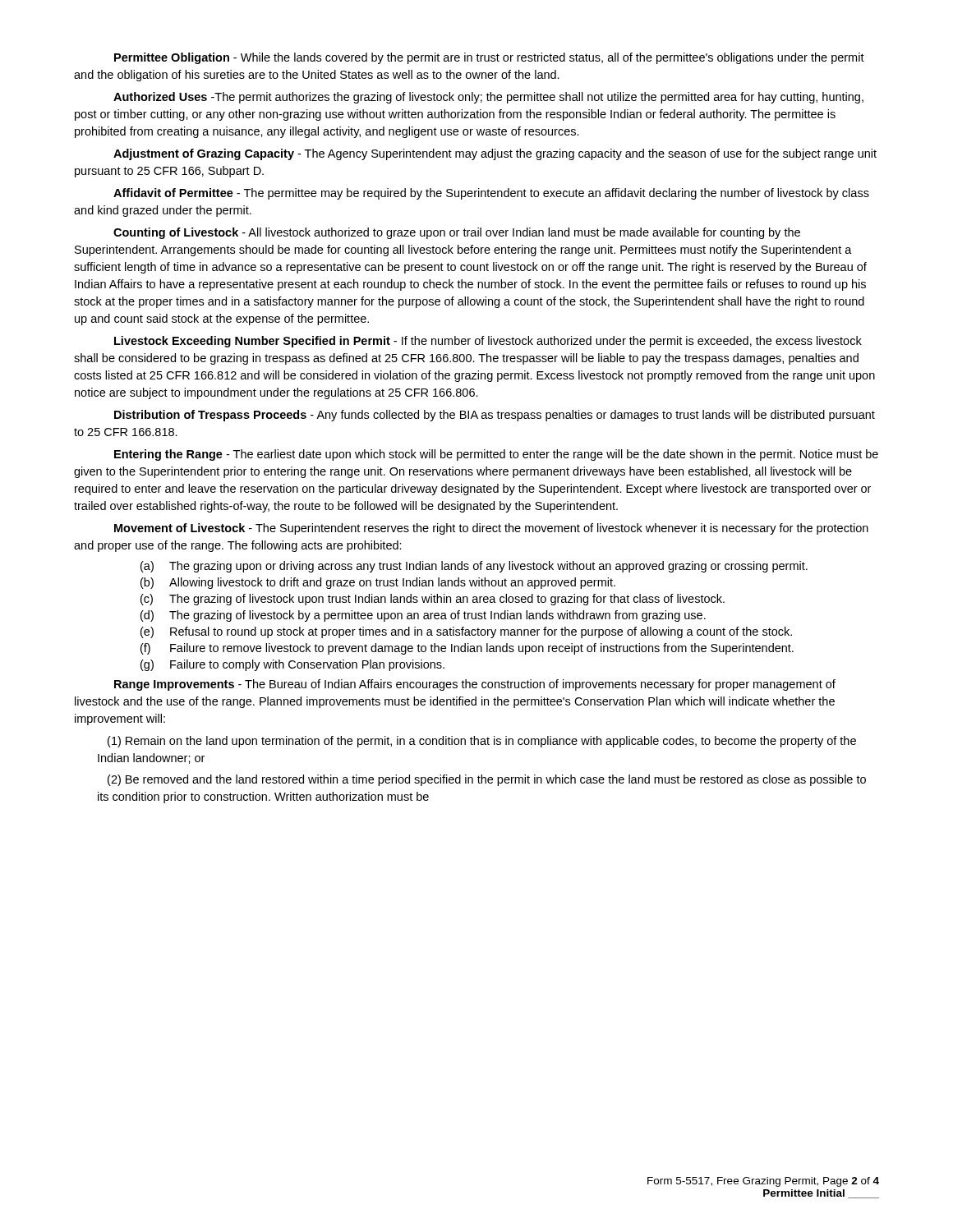Click the passage that begins "(d) The grazing of"
953x1232 pixels.
[509, 616]
